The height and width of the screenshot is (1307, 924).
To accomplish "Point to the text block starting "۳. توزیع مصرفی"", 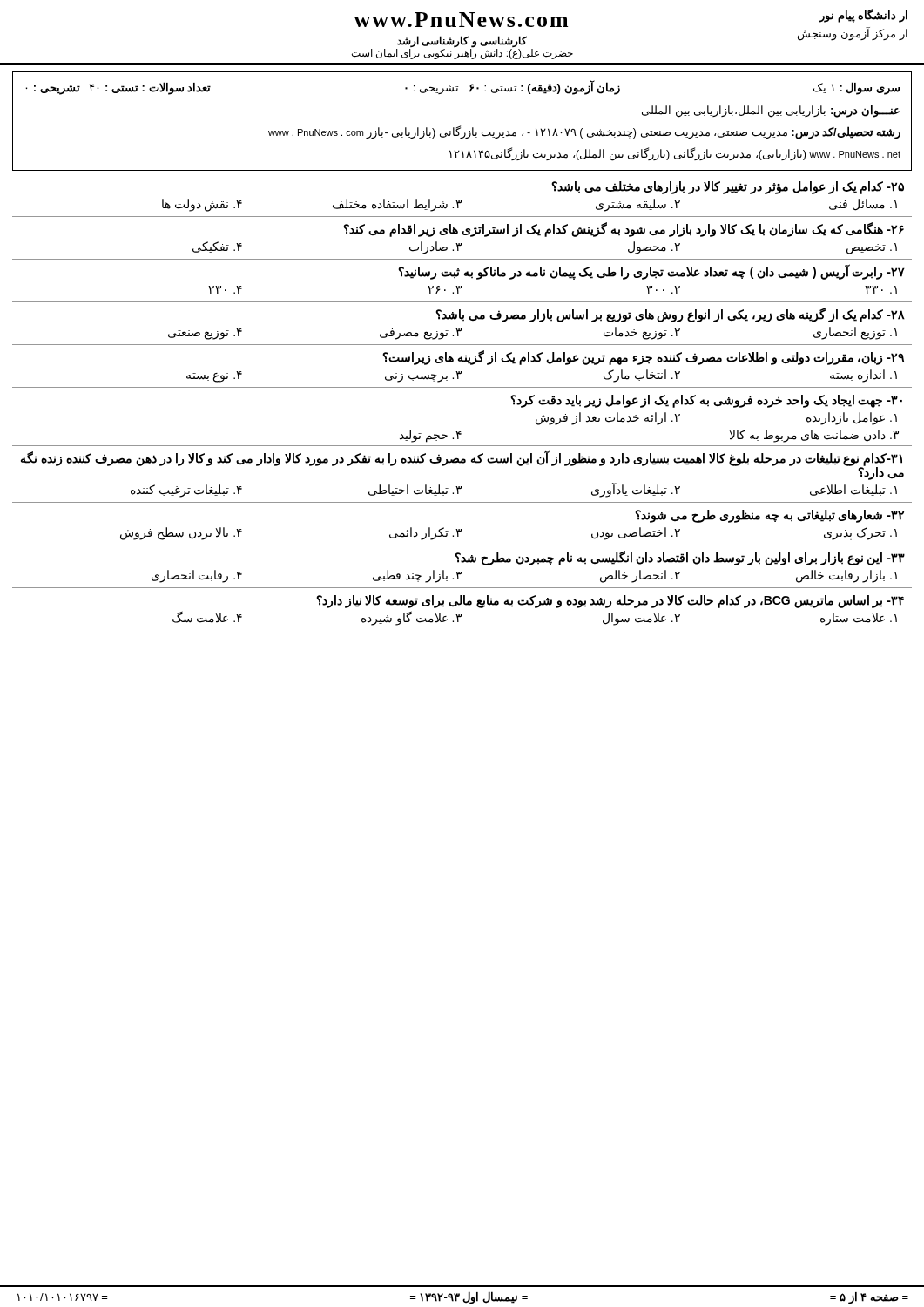I will point(420,332).
